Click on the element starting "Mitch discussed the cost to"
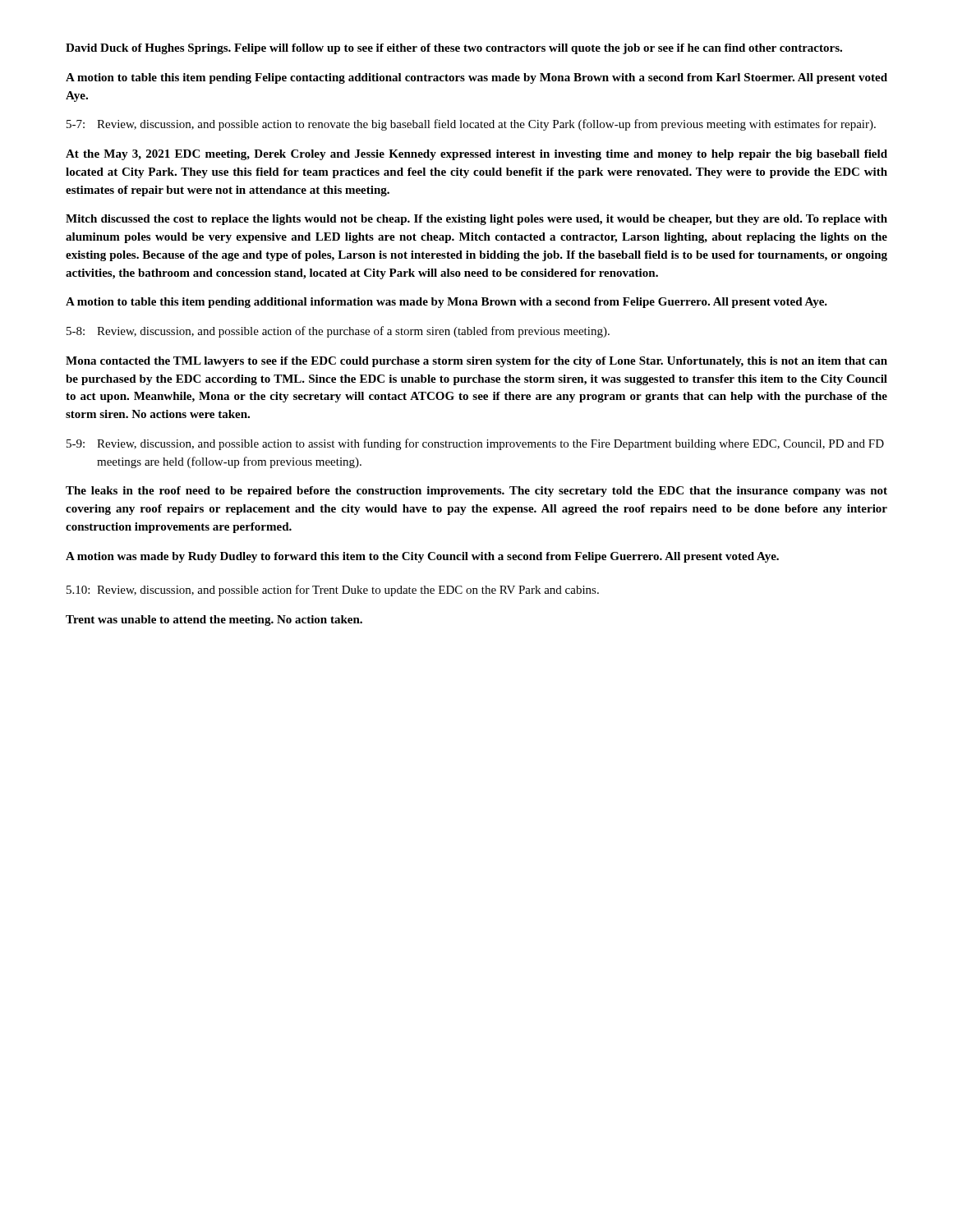 point(476,245)
